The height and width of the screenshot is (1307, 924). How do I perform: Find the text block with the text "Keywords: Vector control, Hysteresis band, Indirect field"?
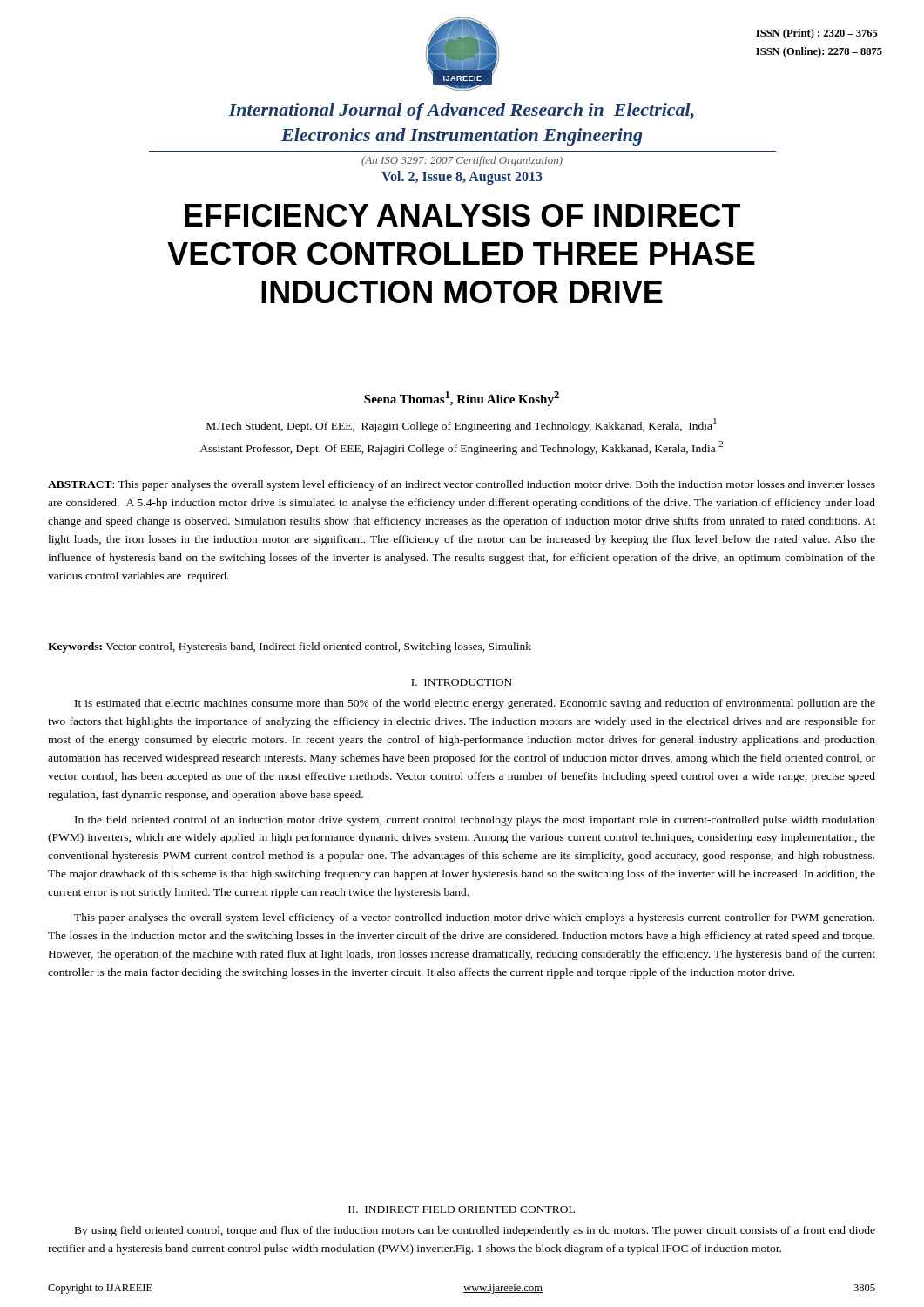290,646
